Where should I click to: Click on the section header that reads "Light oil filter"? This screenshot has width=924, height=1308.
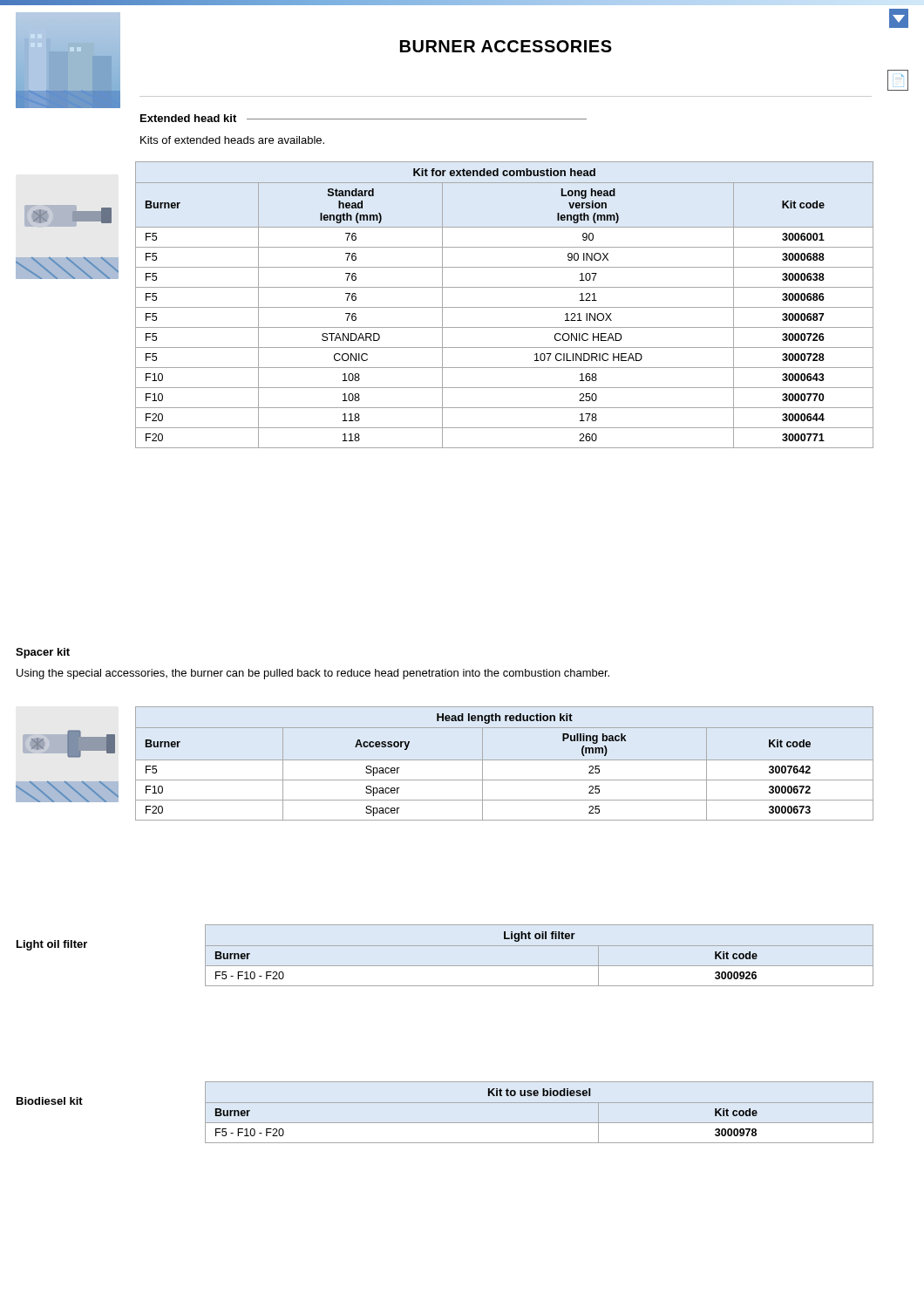[x=52, y=944]
